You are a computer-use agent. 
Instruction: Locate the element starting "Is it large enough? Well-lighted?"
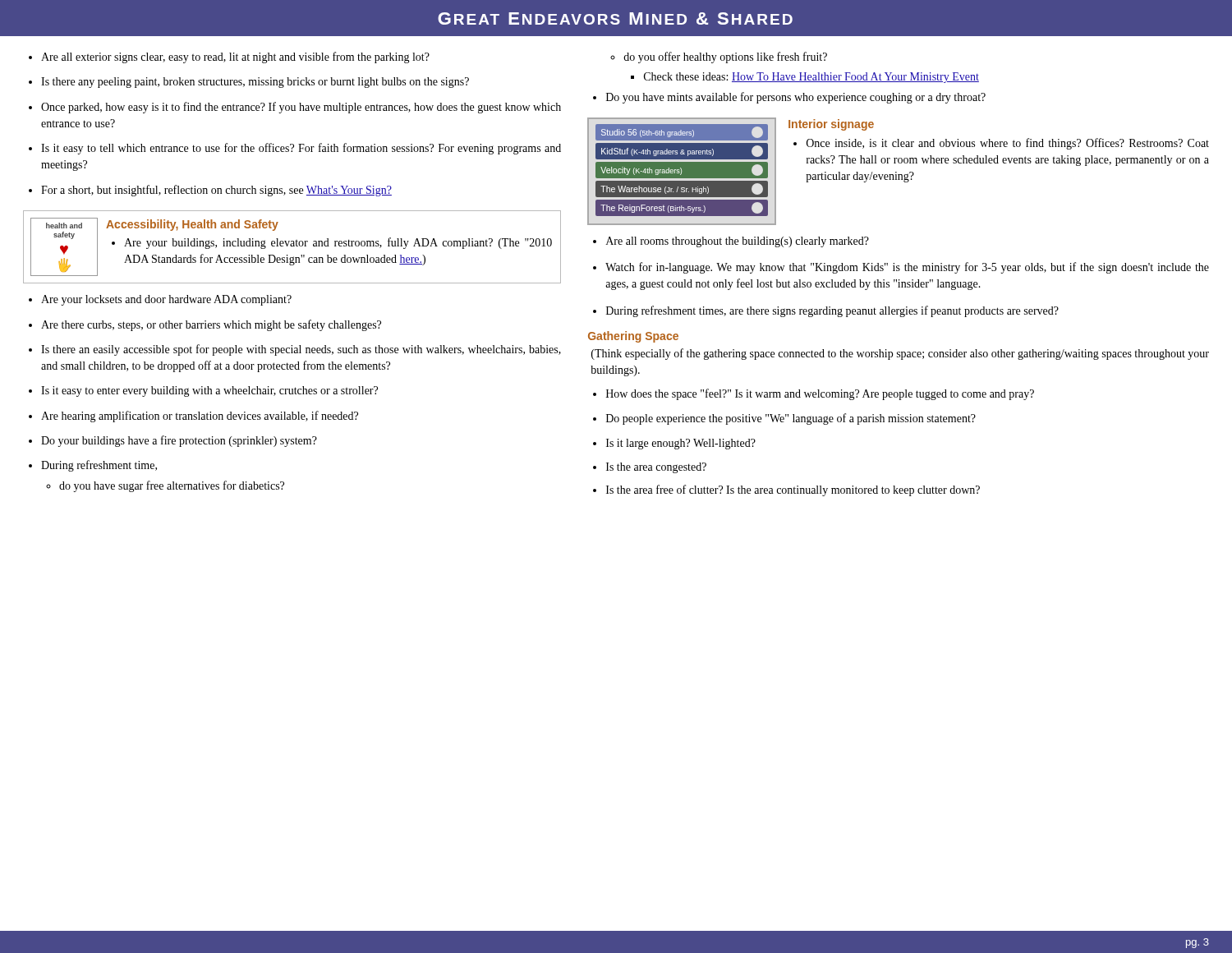[681, 444]
